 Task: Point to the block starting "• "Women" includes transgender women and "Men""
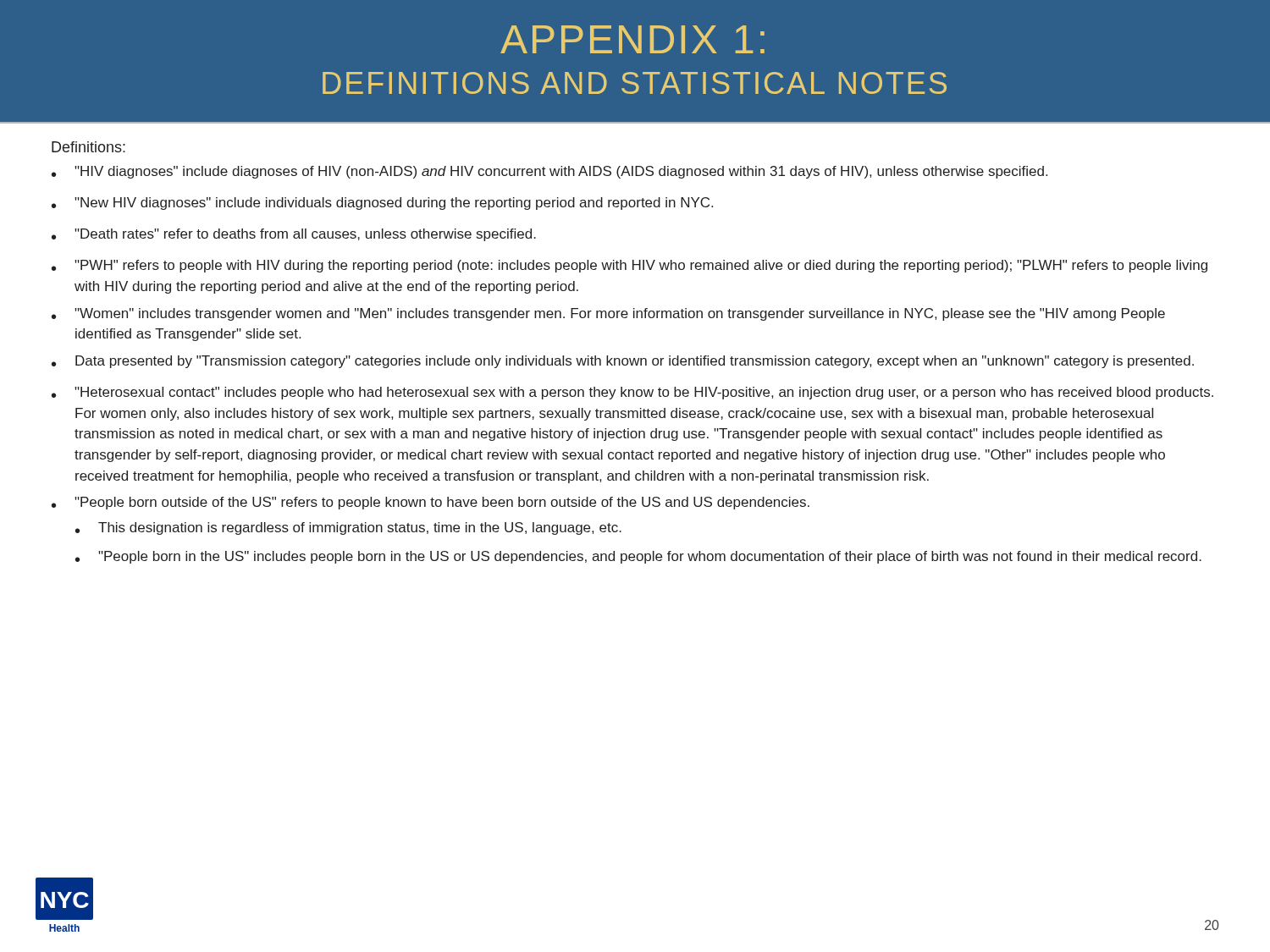635,324
